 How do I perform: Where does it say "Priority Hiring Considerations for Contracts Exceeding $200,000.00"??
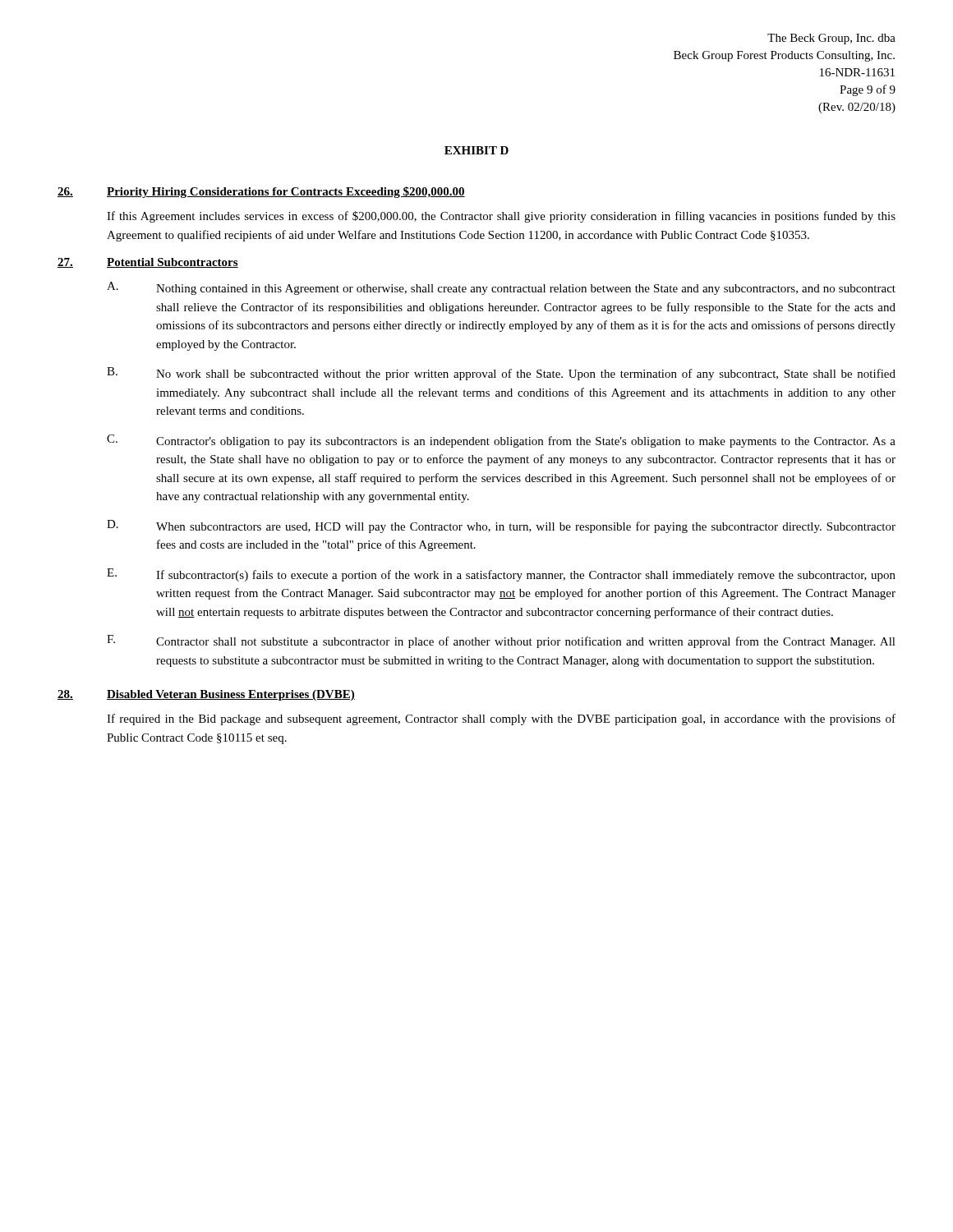click(286, 191)
